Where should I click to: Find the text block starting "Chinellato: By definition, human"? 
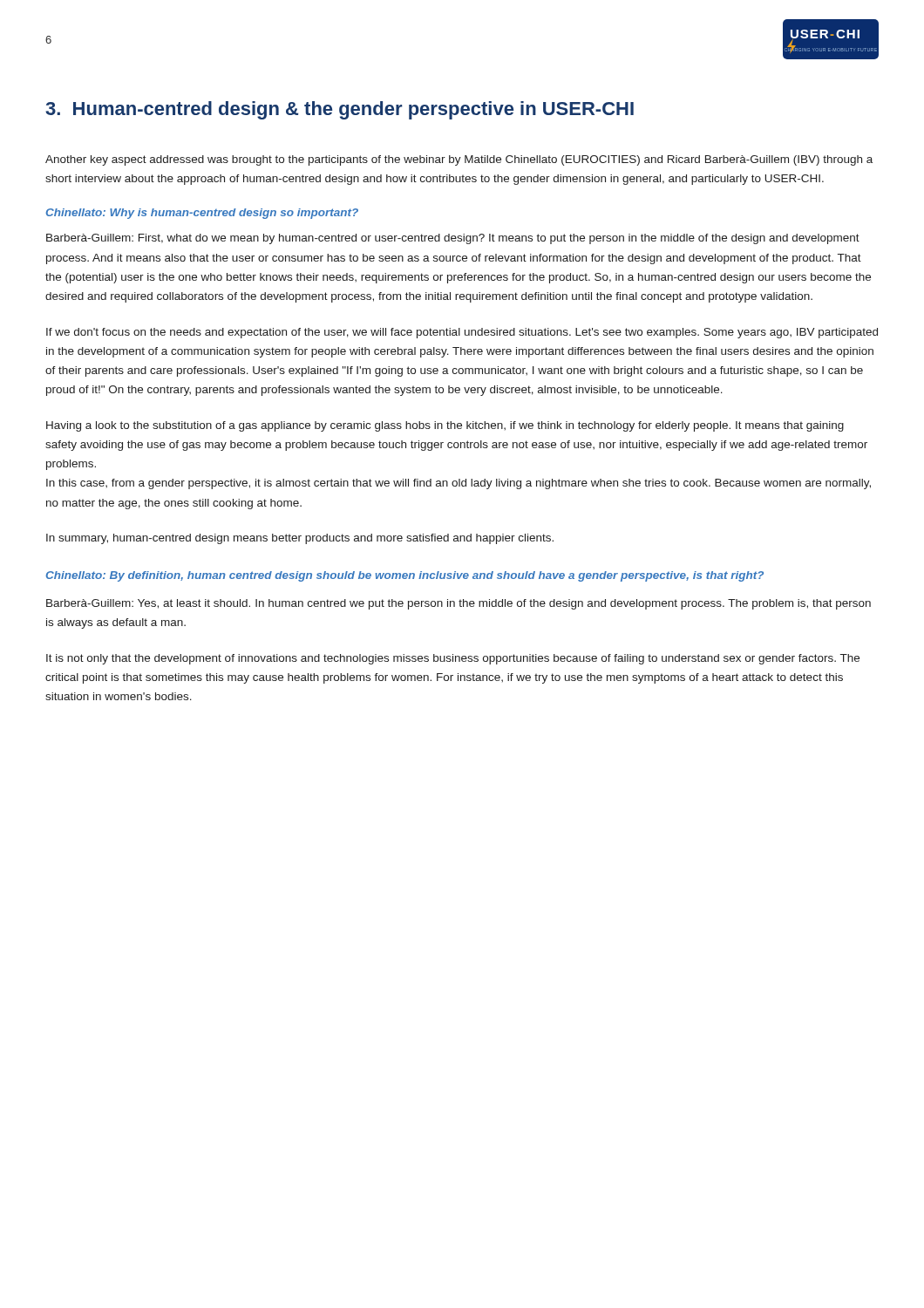[x=405, y=575]
